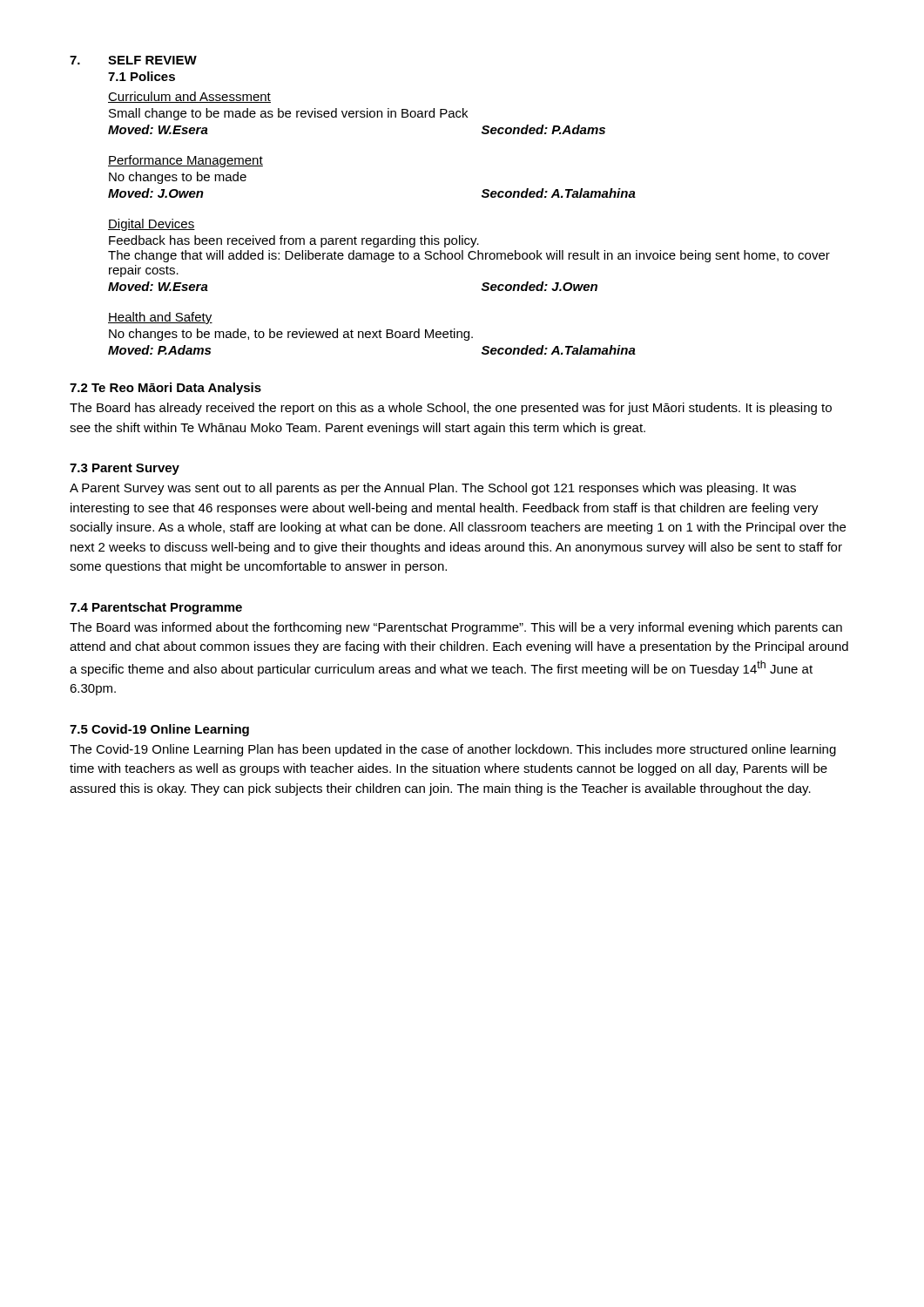The width and height of the screenshot is (924, 1307).
Task: Find the element starting "SELF REVIEW"
Action: coord(152,60)
